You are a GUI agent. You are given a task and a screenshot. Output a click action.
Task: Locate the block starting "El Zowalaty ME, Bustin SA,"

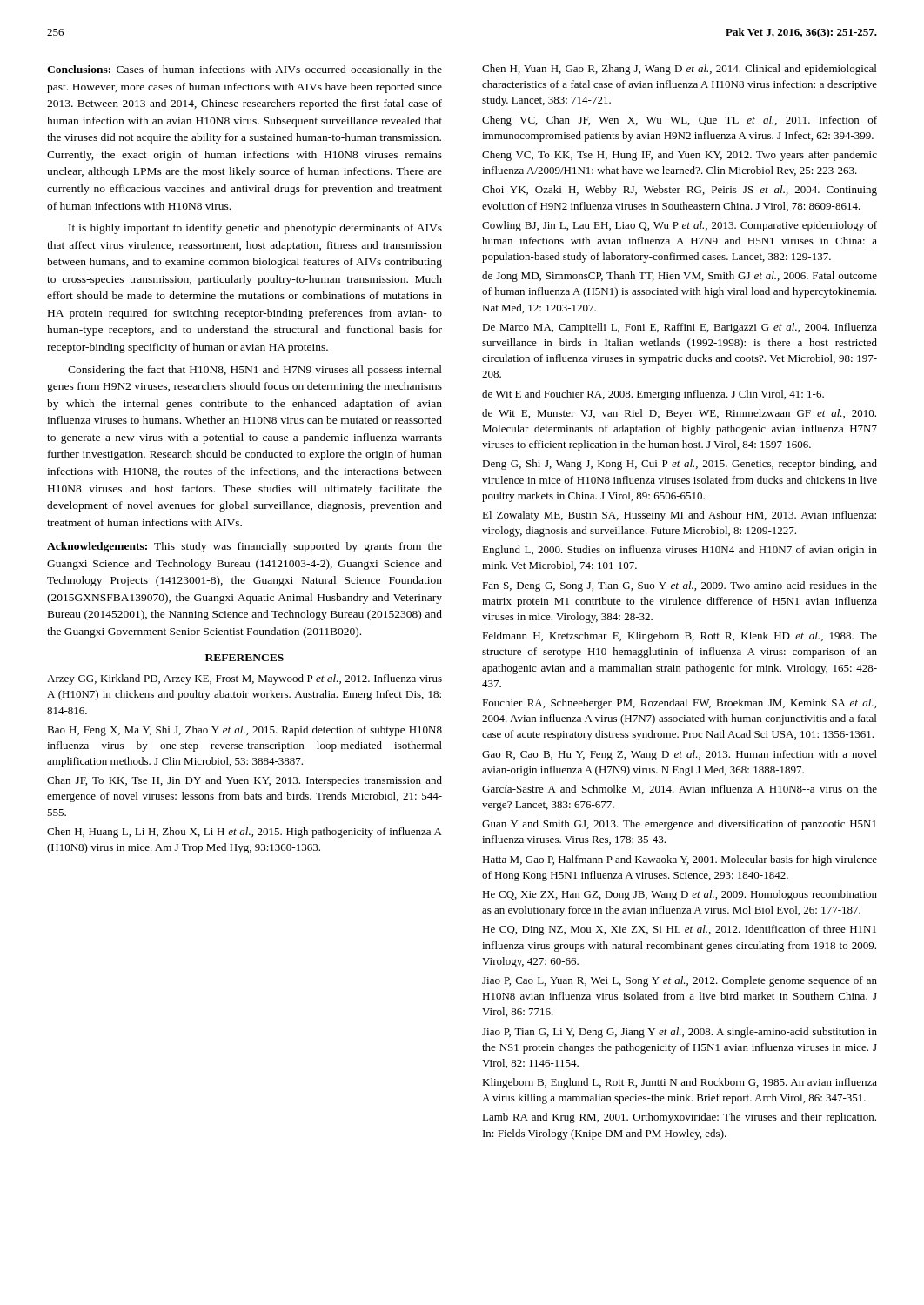coord(680,522)
